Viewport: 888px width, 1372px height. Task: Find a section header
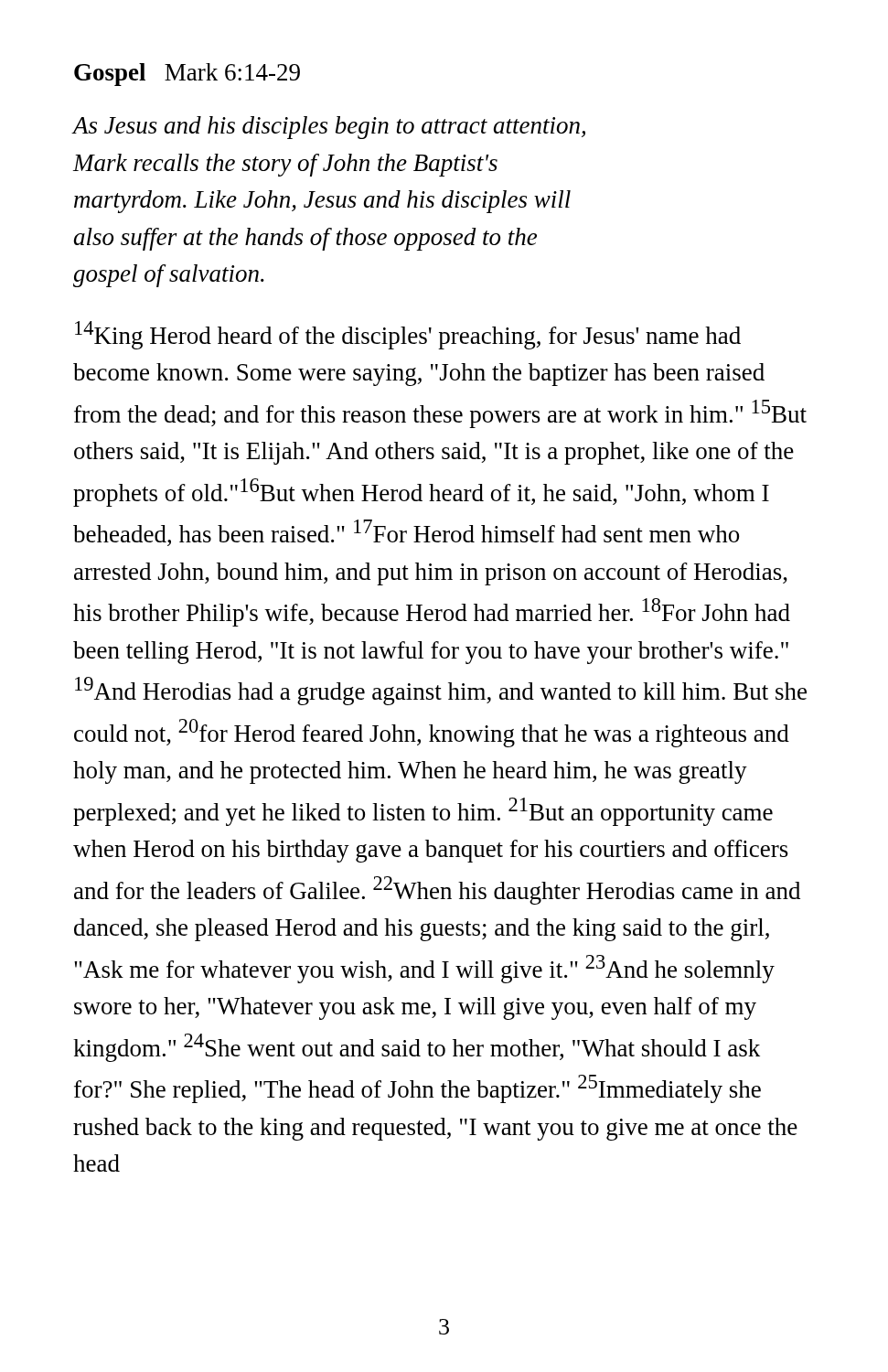click(187, 72)
